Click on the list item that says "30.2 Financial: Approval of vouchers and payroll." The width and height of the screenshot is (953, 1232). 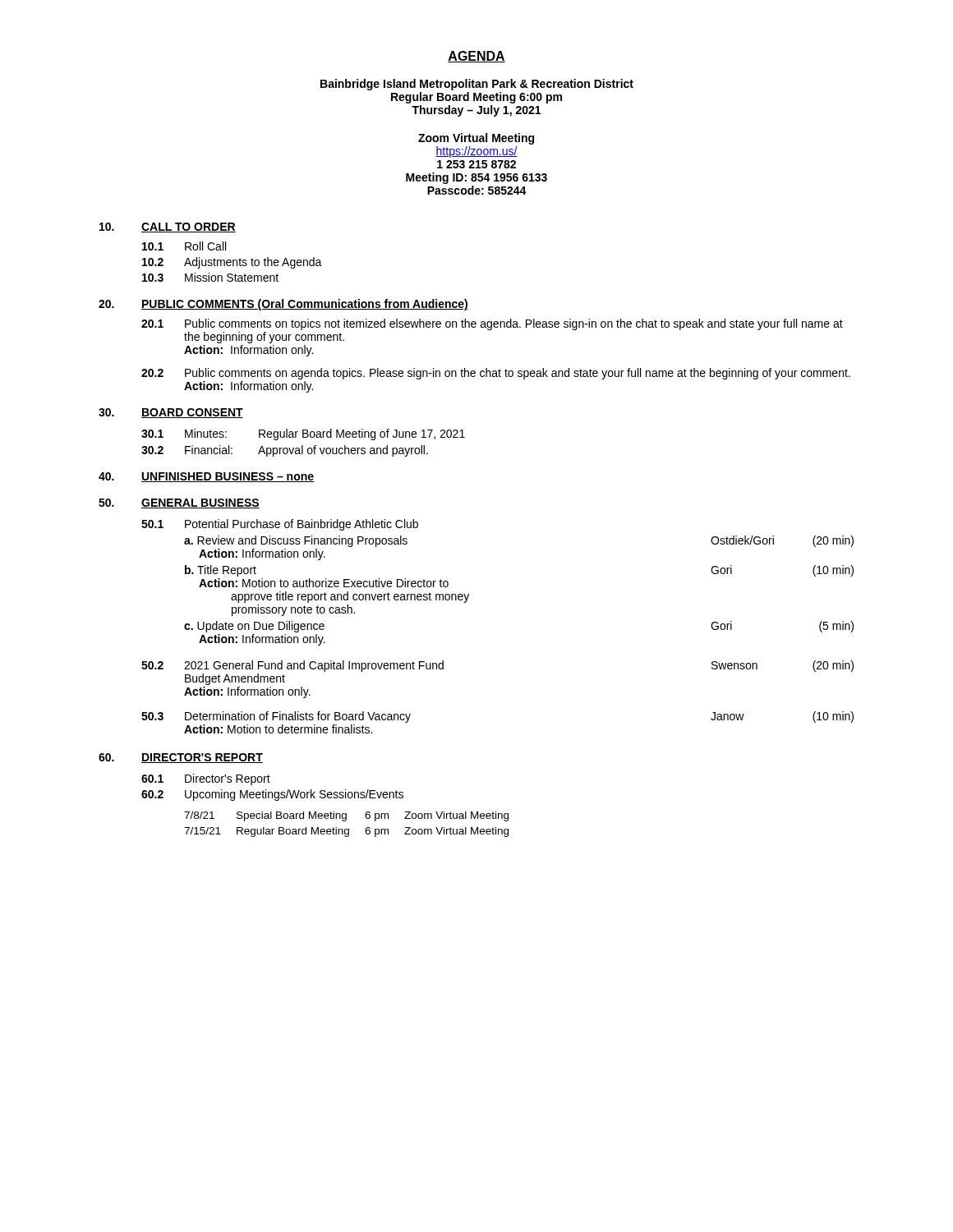pos(285,450)
